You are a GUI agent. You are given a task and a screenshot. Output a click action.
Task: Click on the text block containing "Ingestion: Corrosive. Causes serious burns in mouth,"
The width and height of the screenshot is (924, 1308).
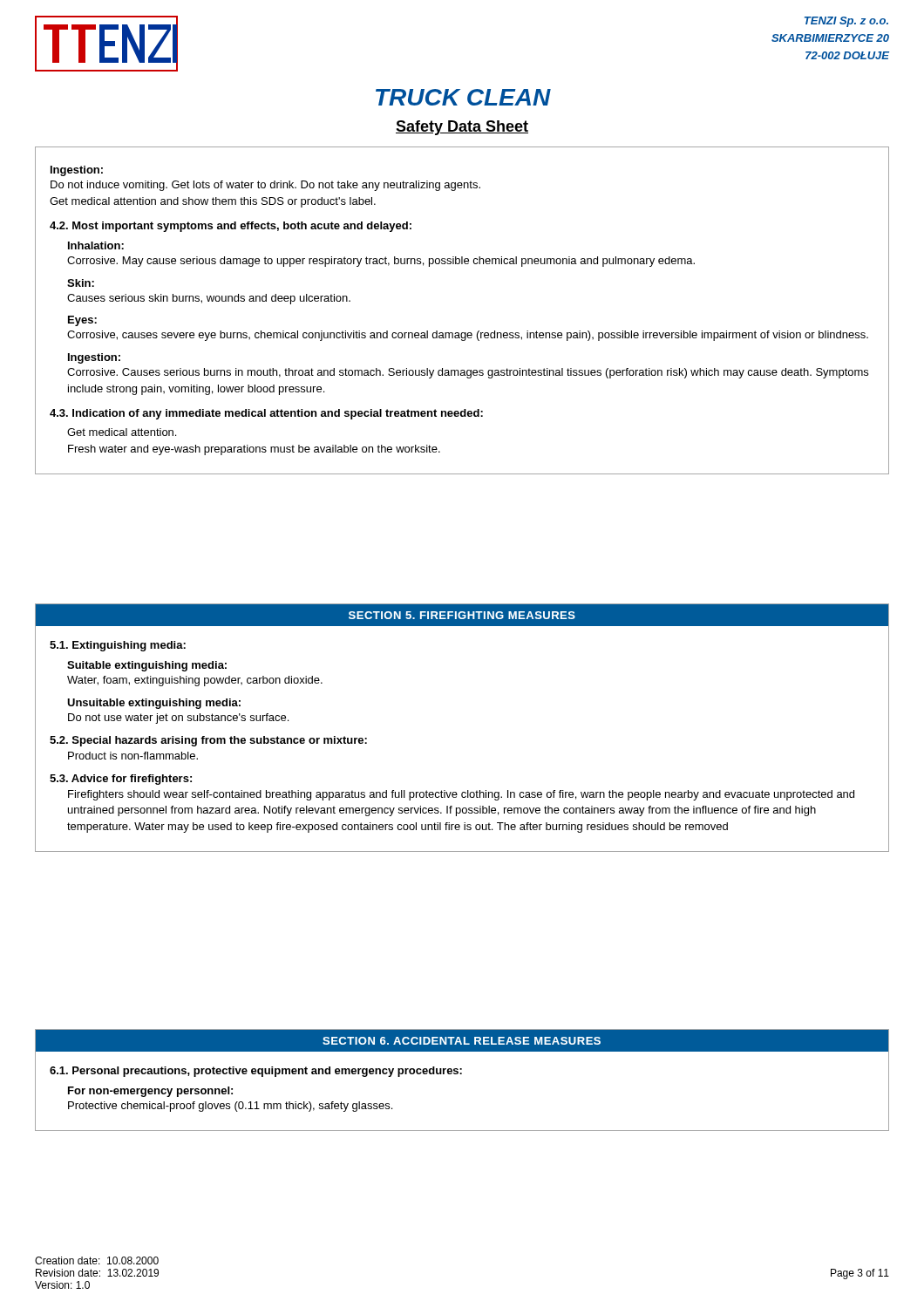pos(471,374)
